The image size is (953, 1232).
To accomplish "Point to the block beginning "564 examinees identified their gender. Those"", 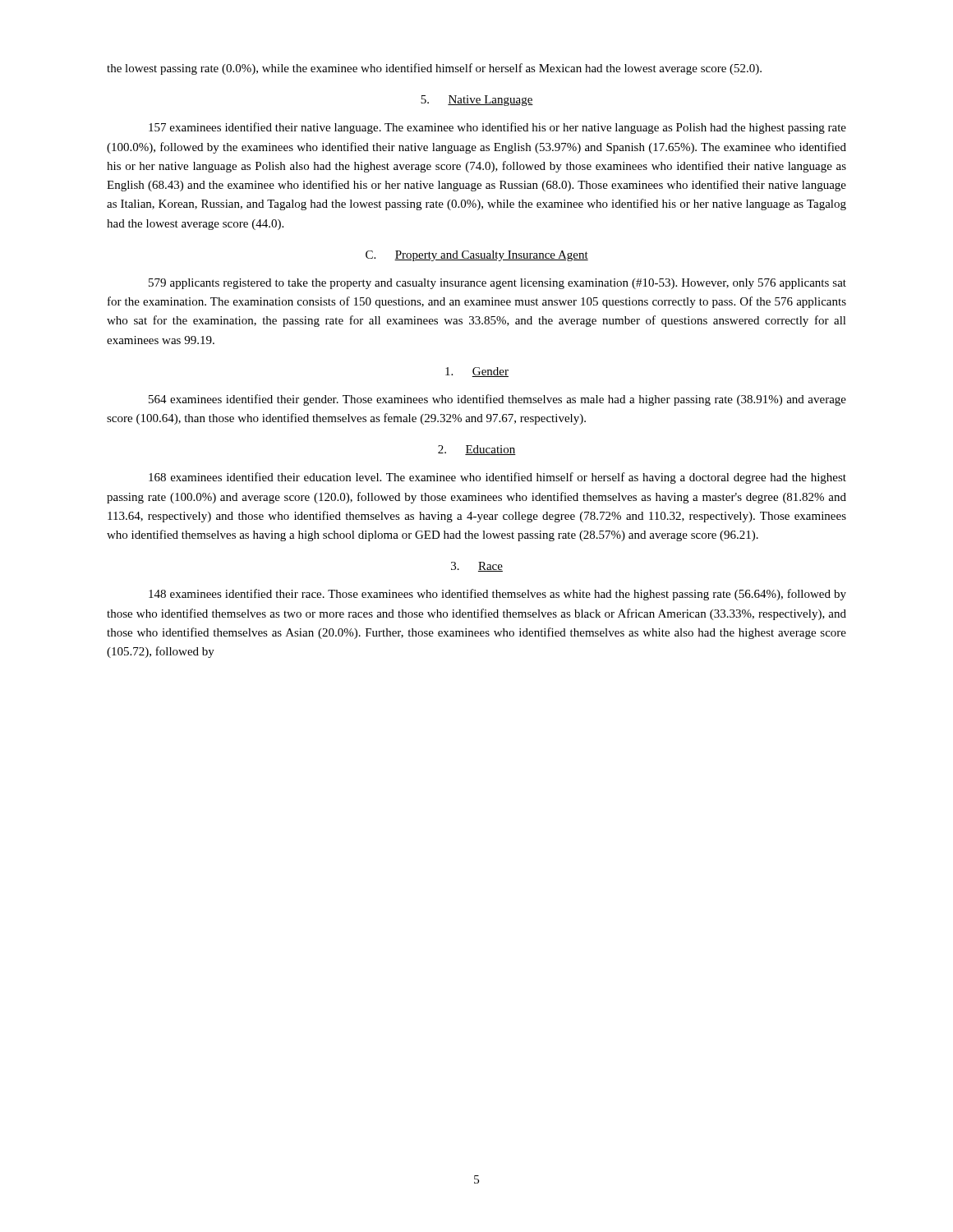I will 476,409.
